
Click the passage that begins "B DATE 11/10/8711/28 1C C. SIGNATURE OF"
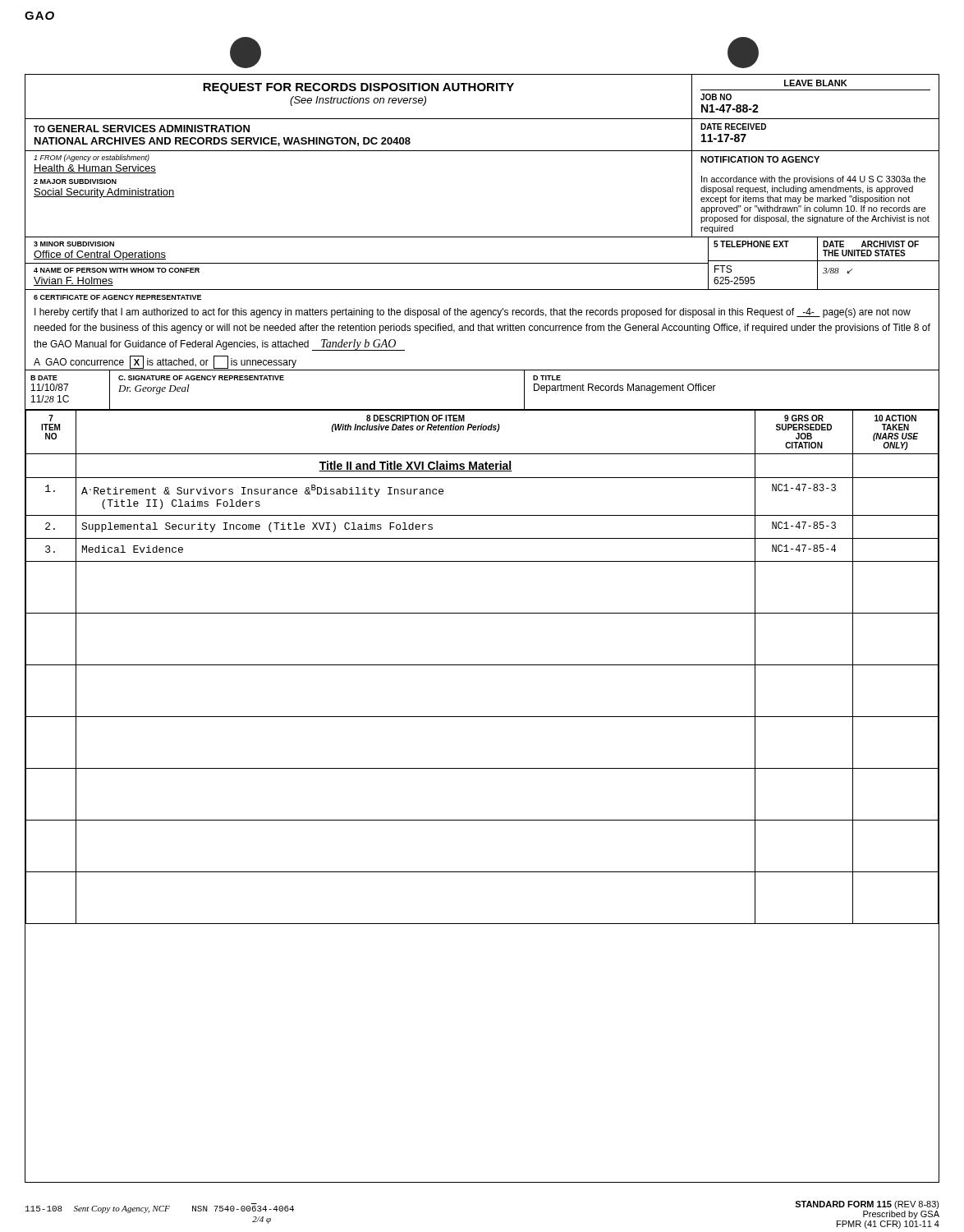coord(482,390)
